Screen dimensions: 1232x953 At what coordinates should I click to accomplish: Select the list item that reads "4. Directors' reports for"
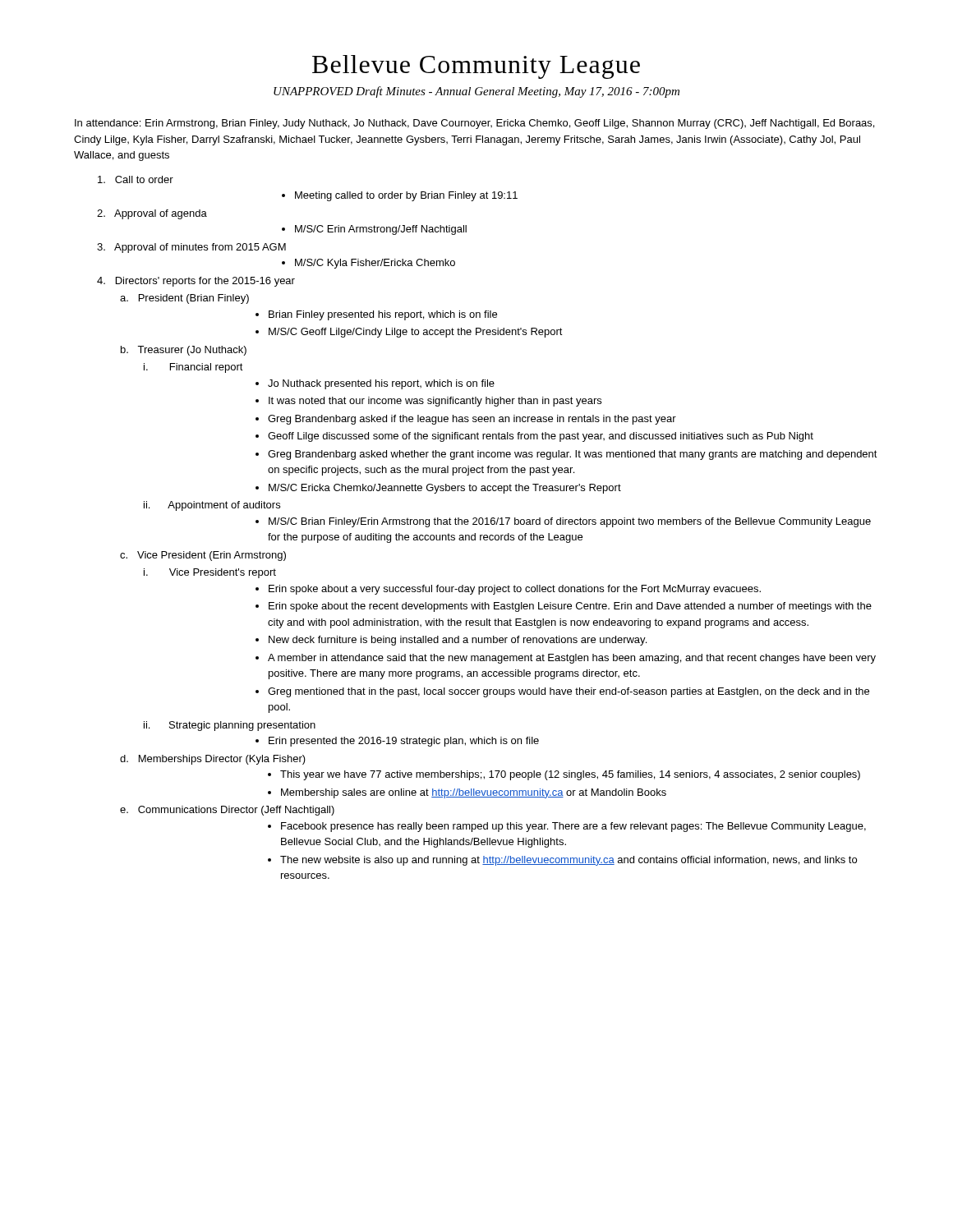[x=196, y=280]
